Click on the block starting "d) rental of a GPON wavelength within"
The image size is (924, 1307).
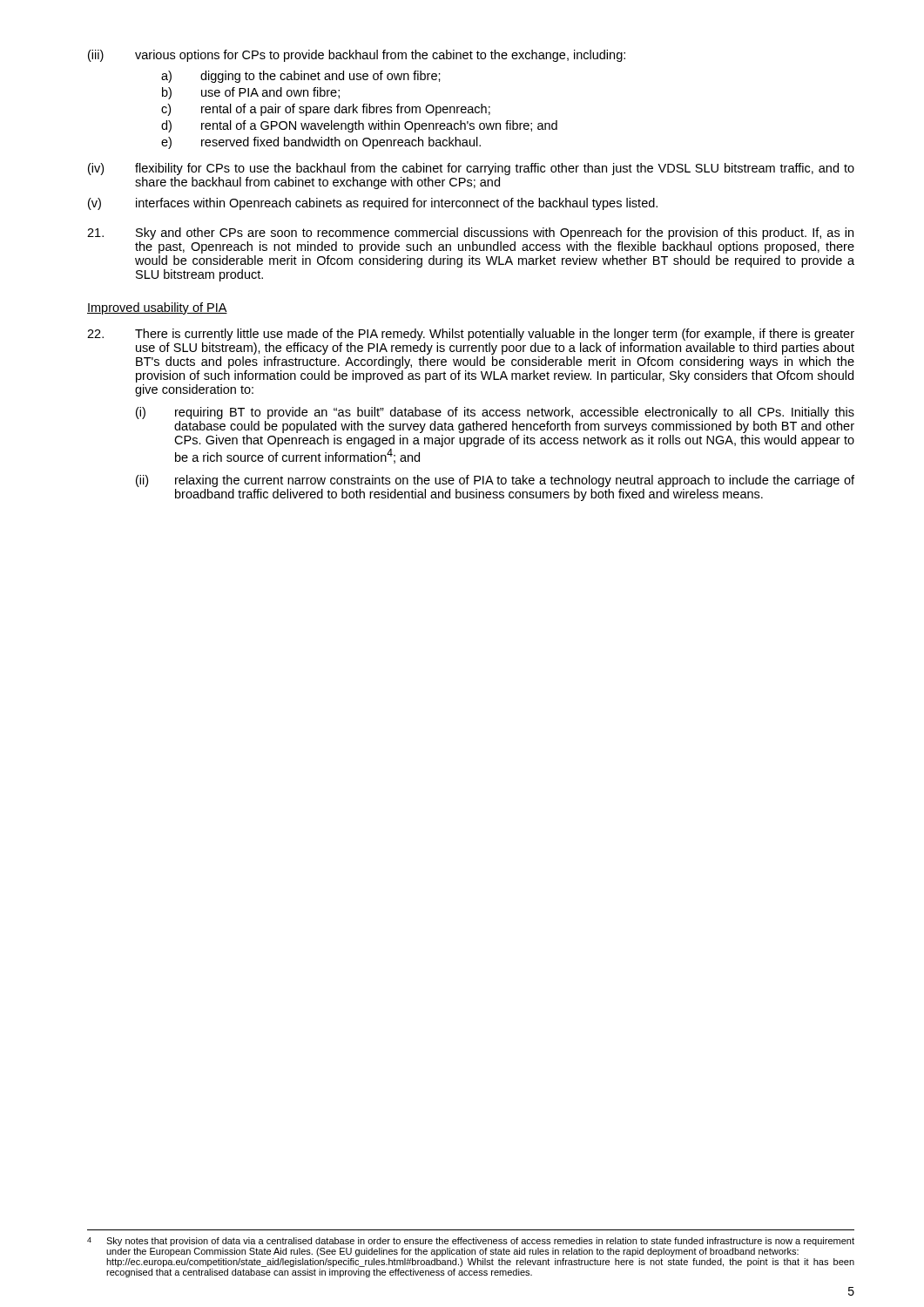click(x=508, y=125)
